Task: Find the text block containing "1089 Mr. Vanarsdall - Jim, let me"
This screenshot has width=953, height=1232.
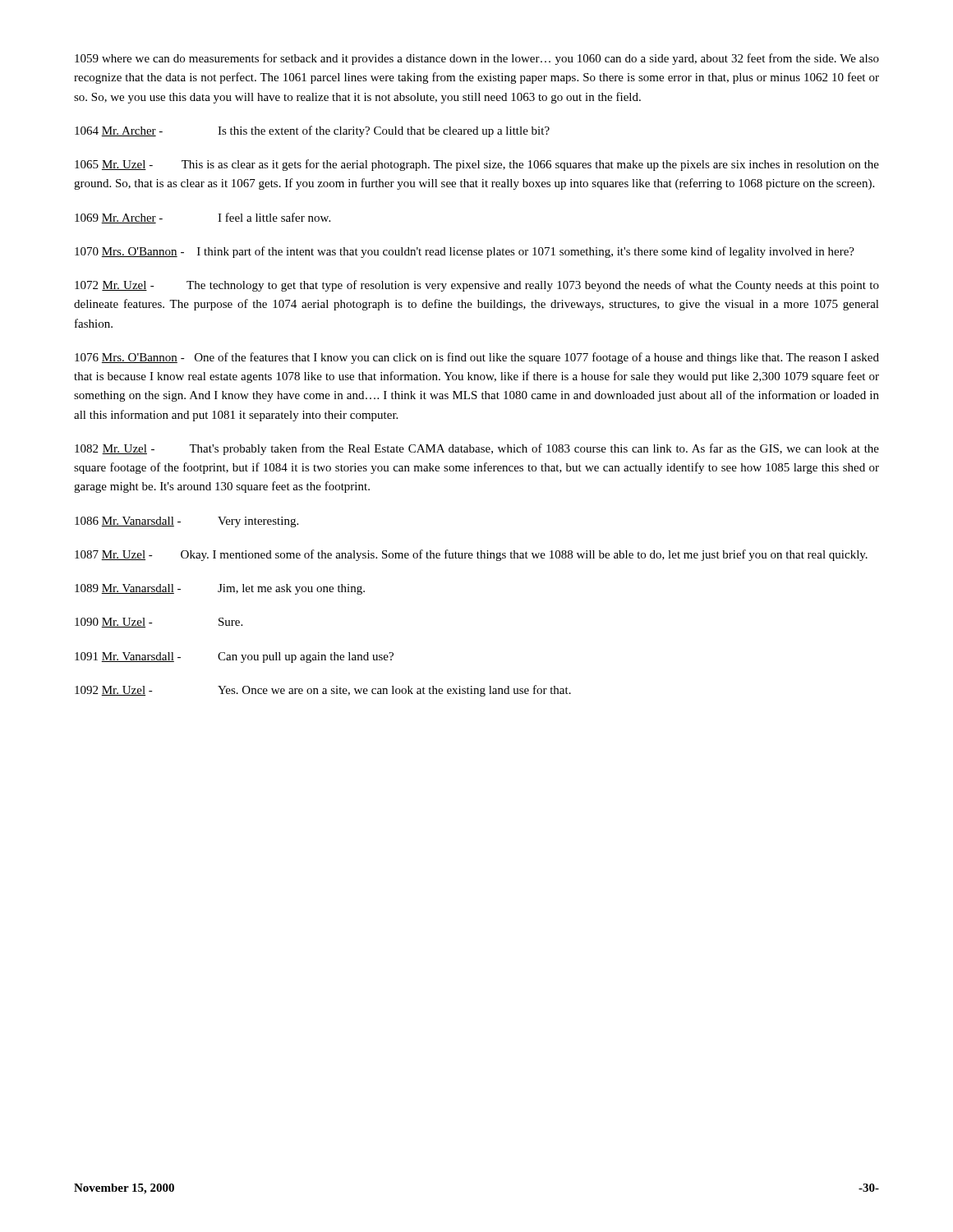Action: coord(220,589)
